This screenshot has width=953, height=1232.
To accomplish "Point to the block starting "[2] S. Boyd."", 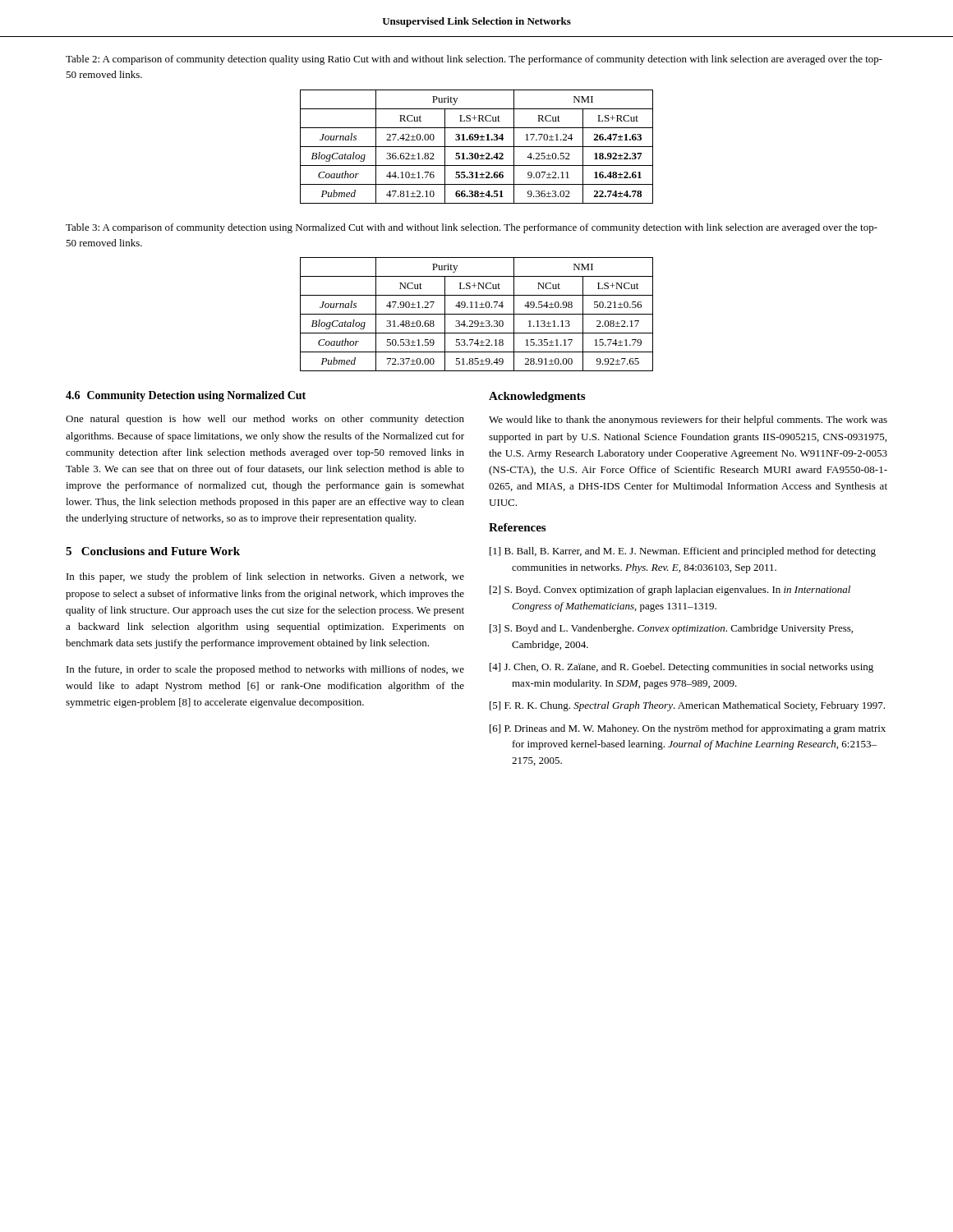I will click(x=670, y=598).
